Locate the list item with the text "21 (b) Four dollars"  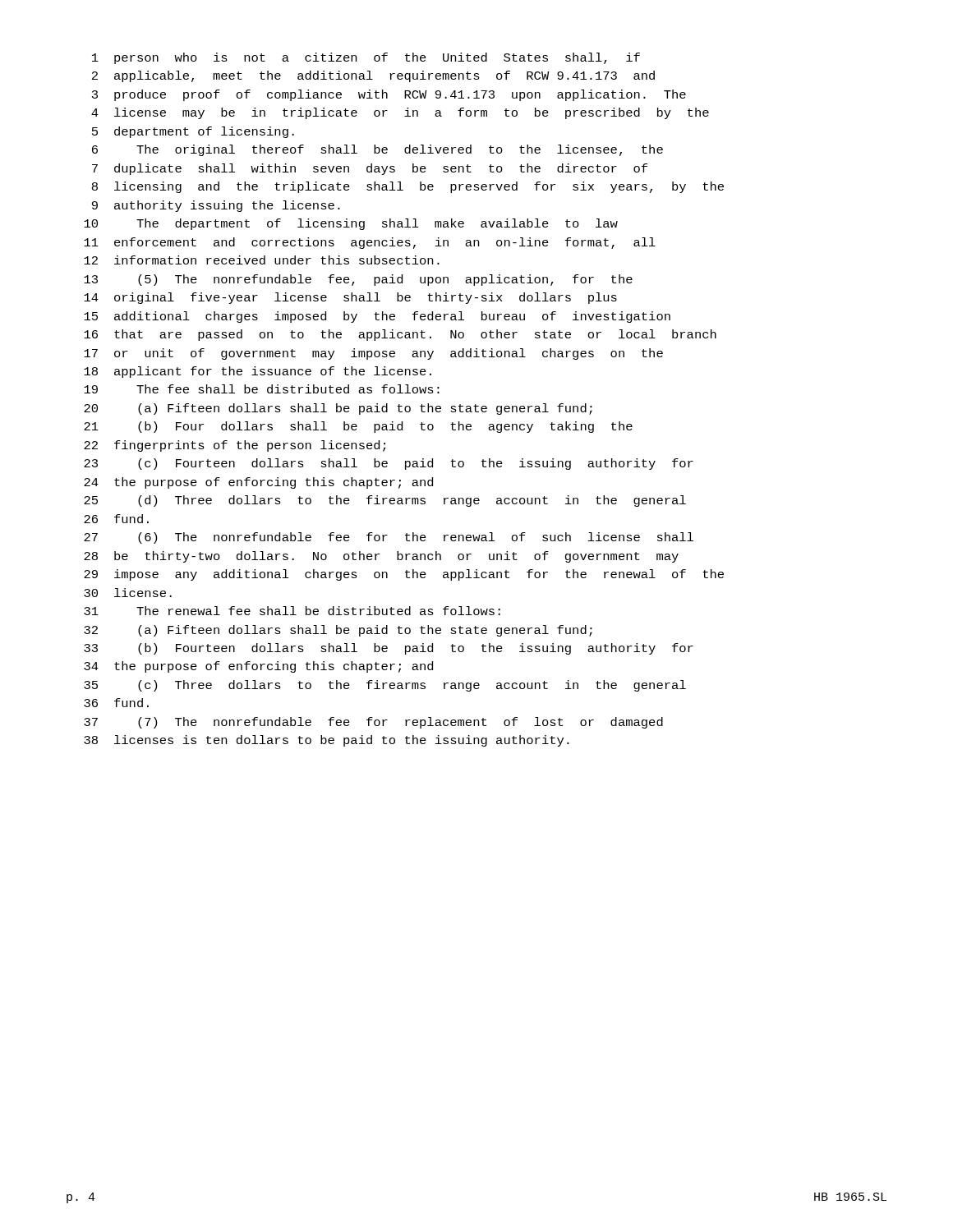coord(349,428)
